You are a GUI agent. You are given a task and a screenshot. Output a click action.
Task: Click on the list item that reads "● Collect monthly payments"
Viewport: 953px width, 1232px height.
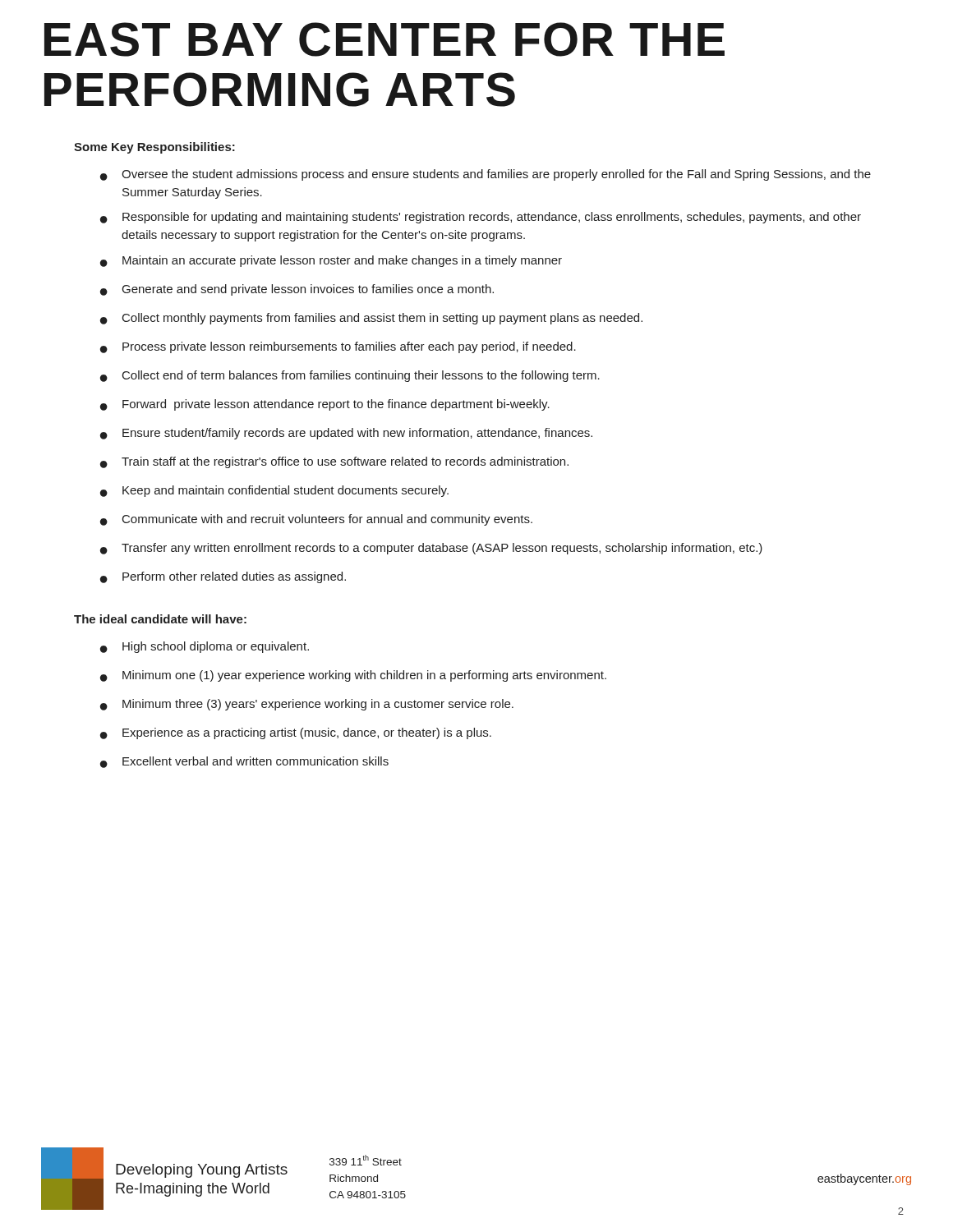pos(489,319)
